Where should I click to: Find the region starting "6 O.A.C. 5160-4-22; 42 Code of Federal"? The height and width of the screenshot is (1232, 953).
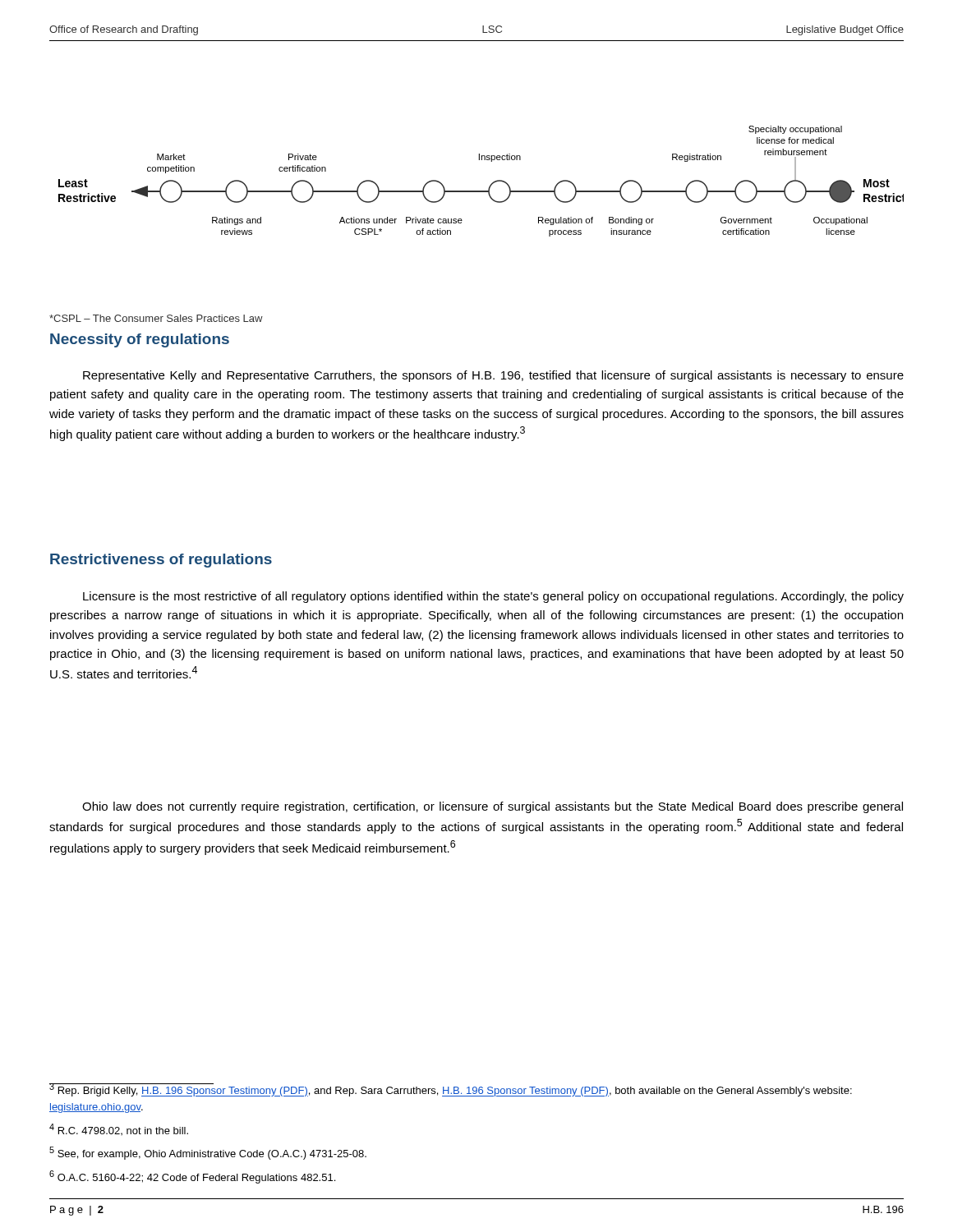(193, 1176)
